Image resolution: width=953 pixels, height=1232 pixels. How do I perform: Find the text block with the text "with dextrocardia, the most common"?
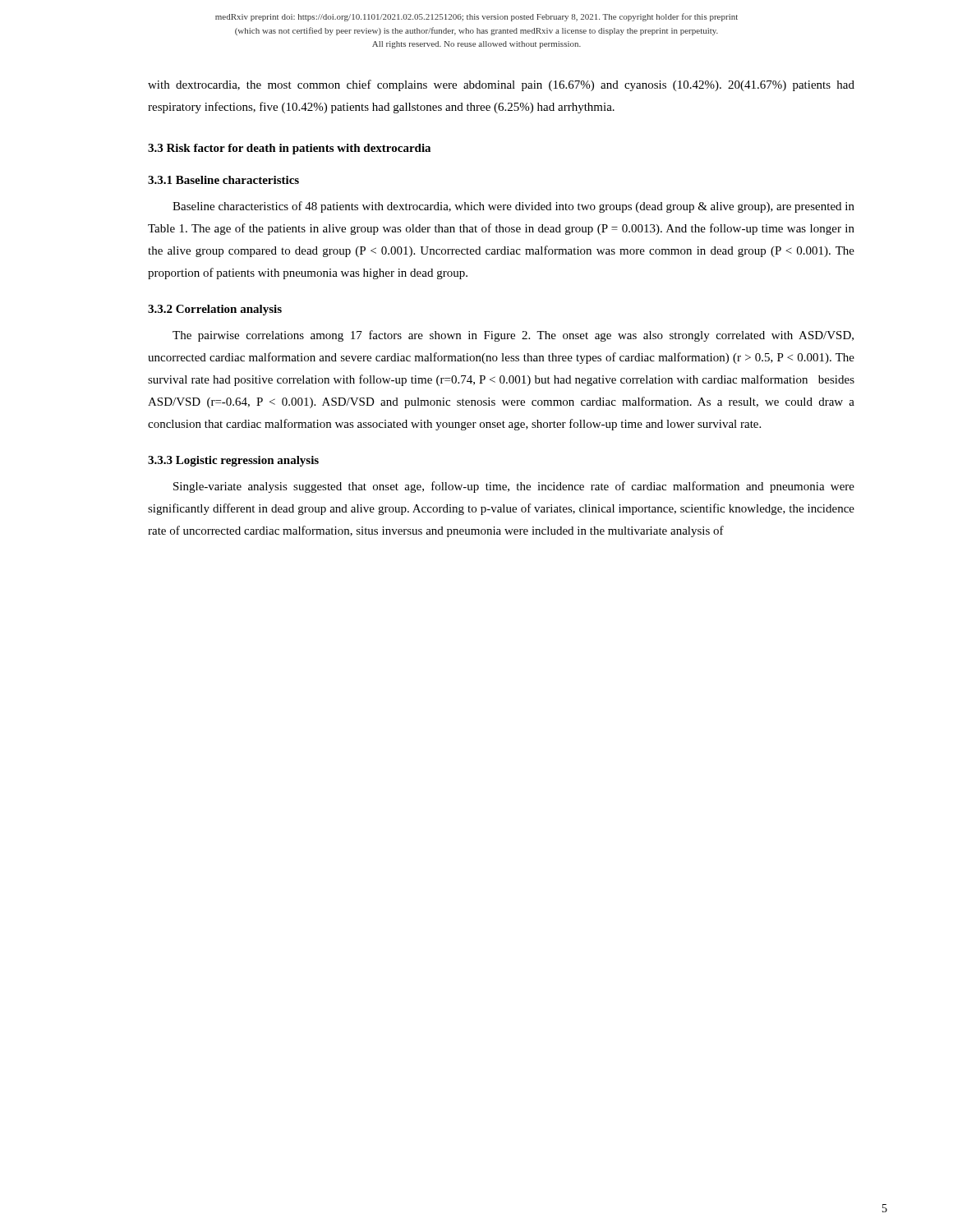point(501,96)
